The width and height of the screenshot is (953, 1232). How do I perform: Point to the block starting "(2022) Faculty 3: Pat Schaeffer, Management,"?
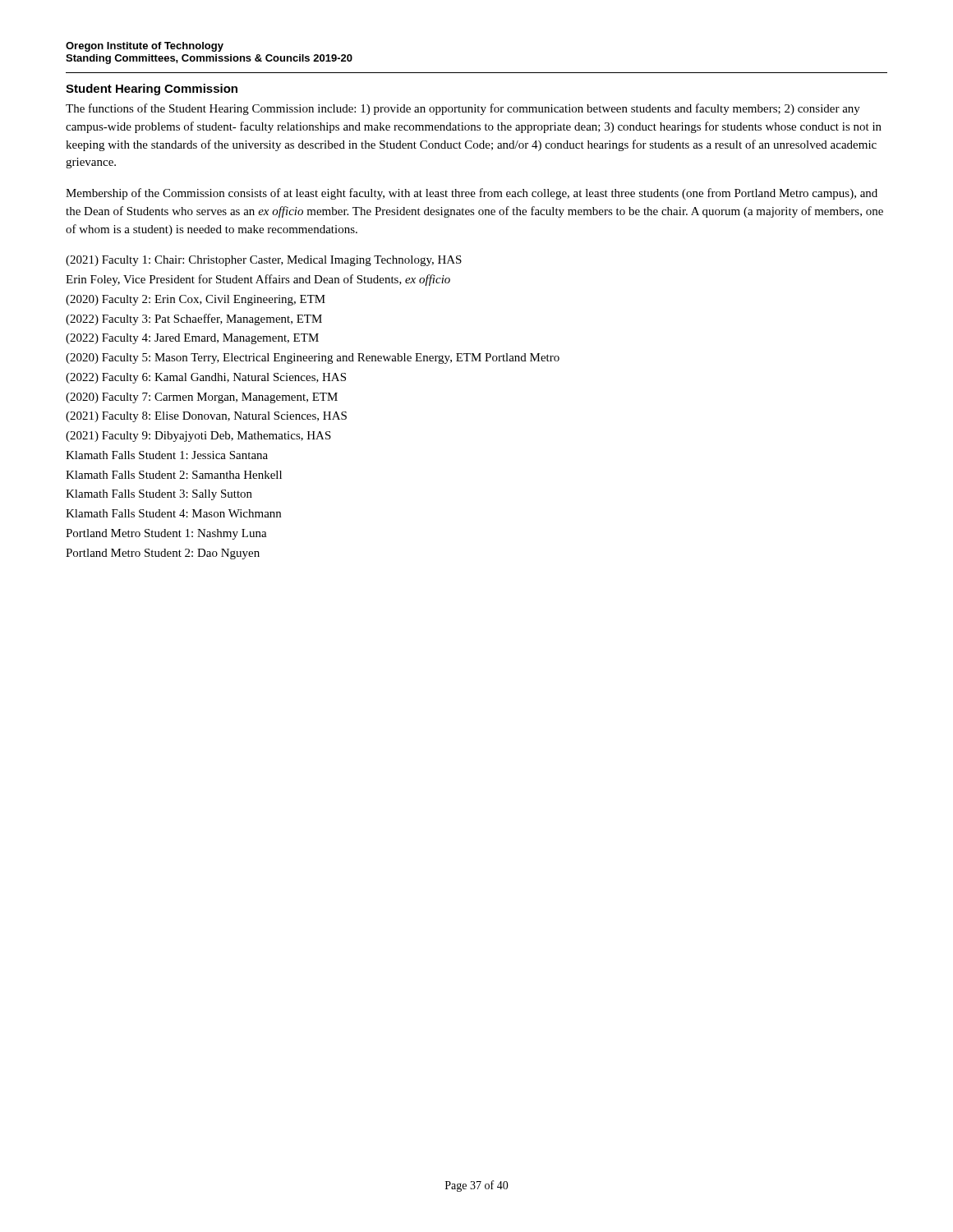194,318
